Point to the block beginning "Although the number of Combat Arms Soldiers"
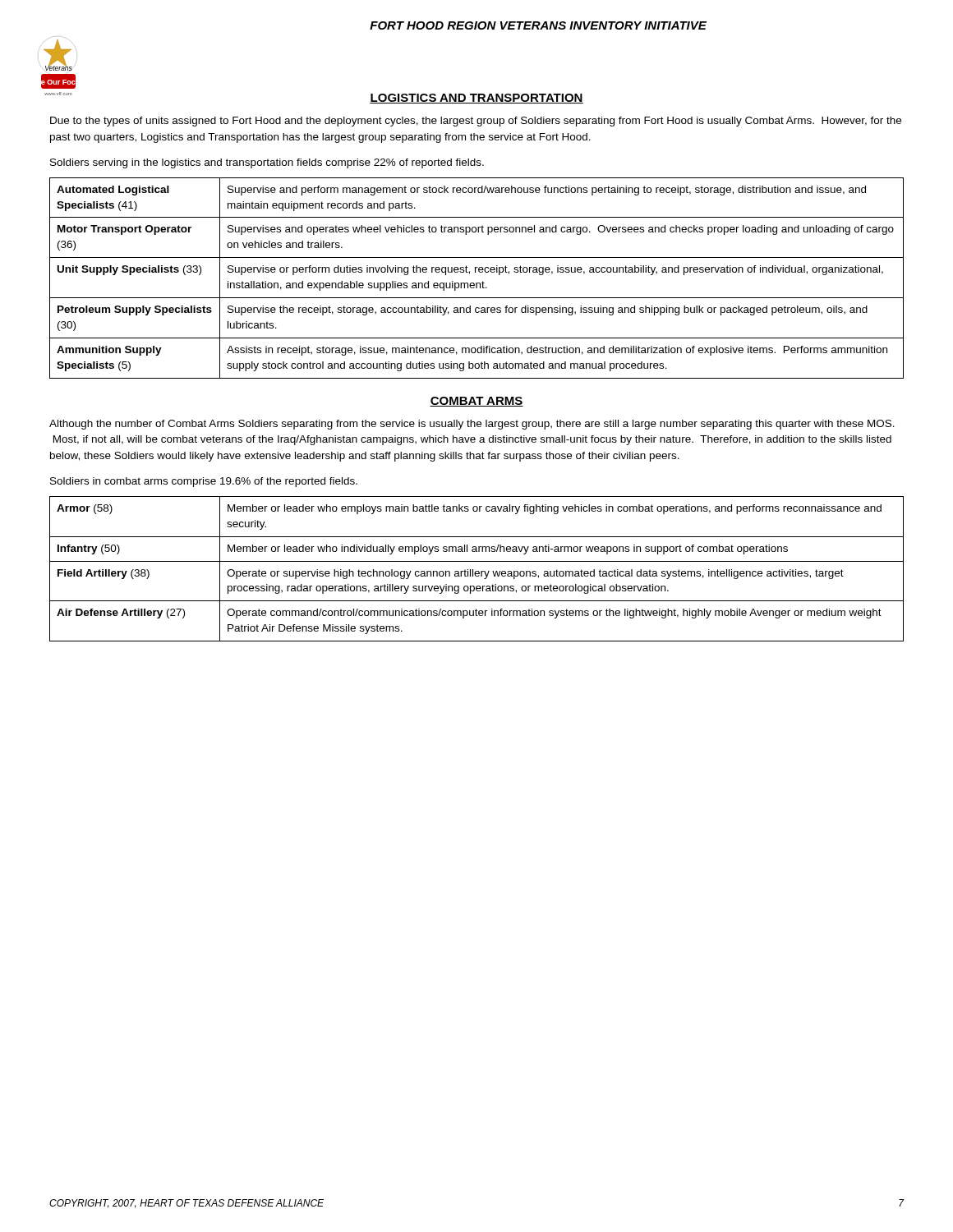This screenshot has height=1232, width=953. click(472, 439)
